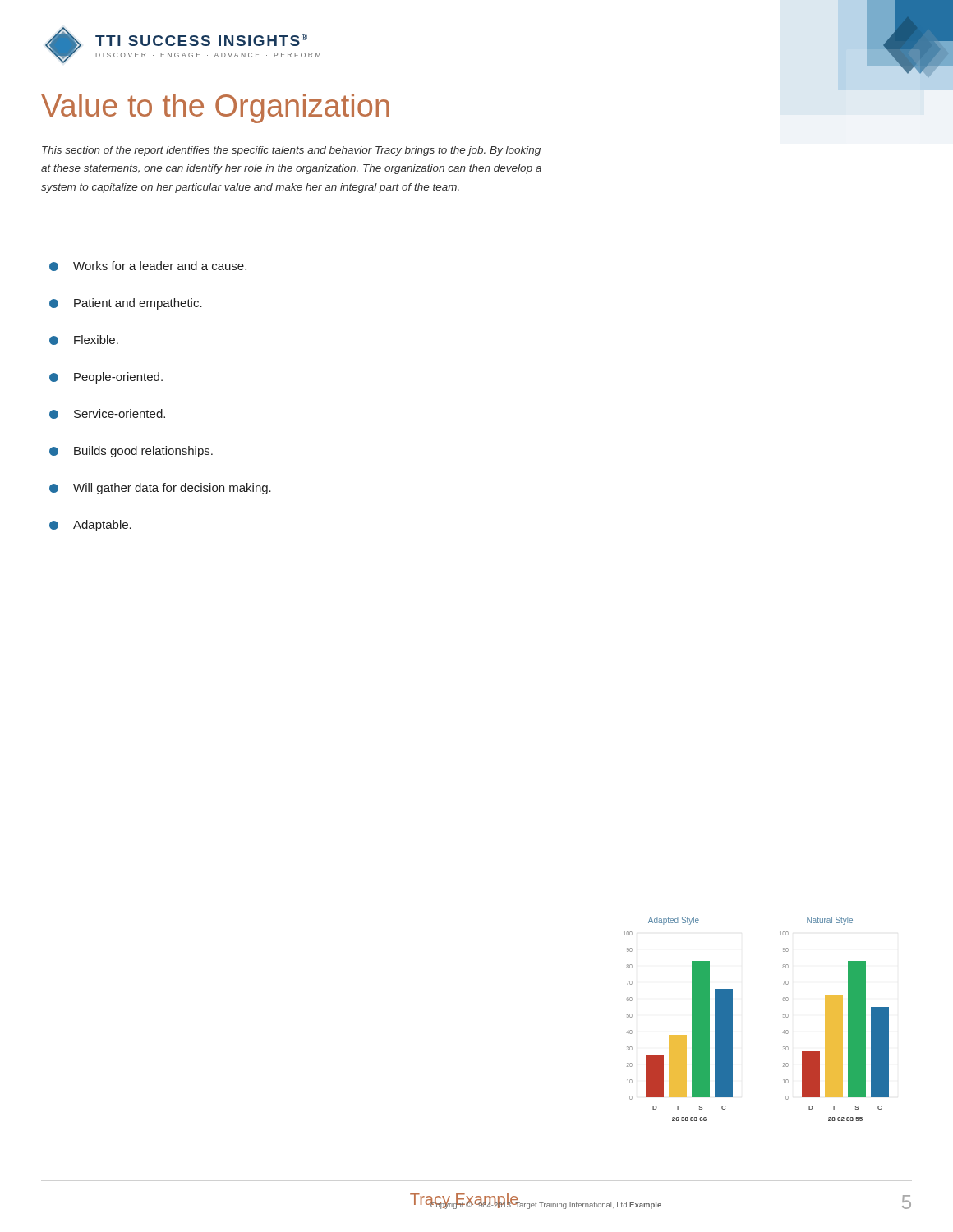Locate the illustration
The width and height of the screenshot is (953, 1232).
click(x=867, y=72)
